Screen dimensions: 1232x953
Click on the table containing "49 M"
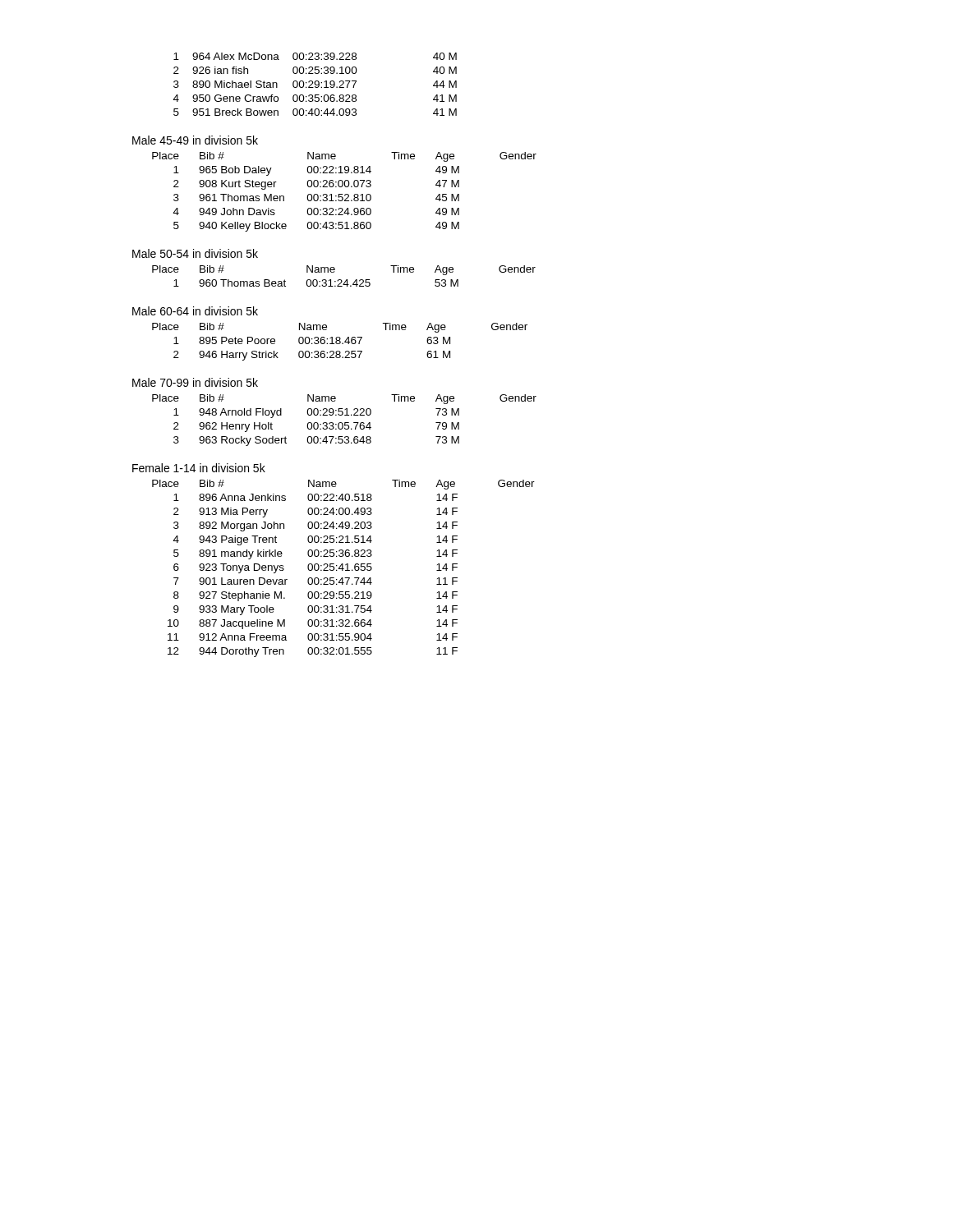(x=542, y=191)
